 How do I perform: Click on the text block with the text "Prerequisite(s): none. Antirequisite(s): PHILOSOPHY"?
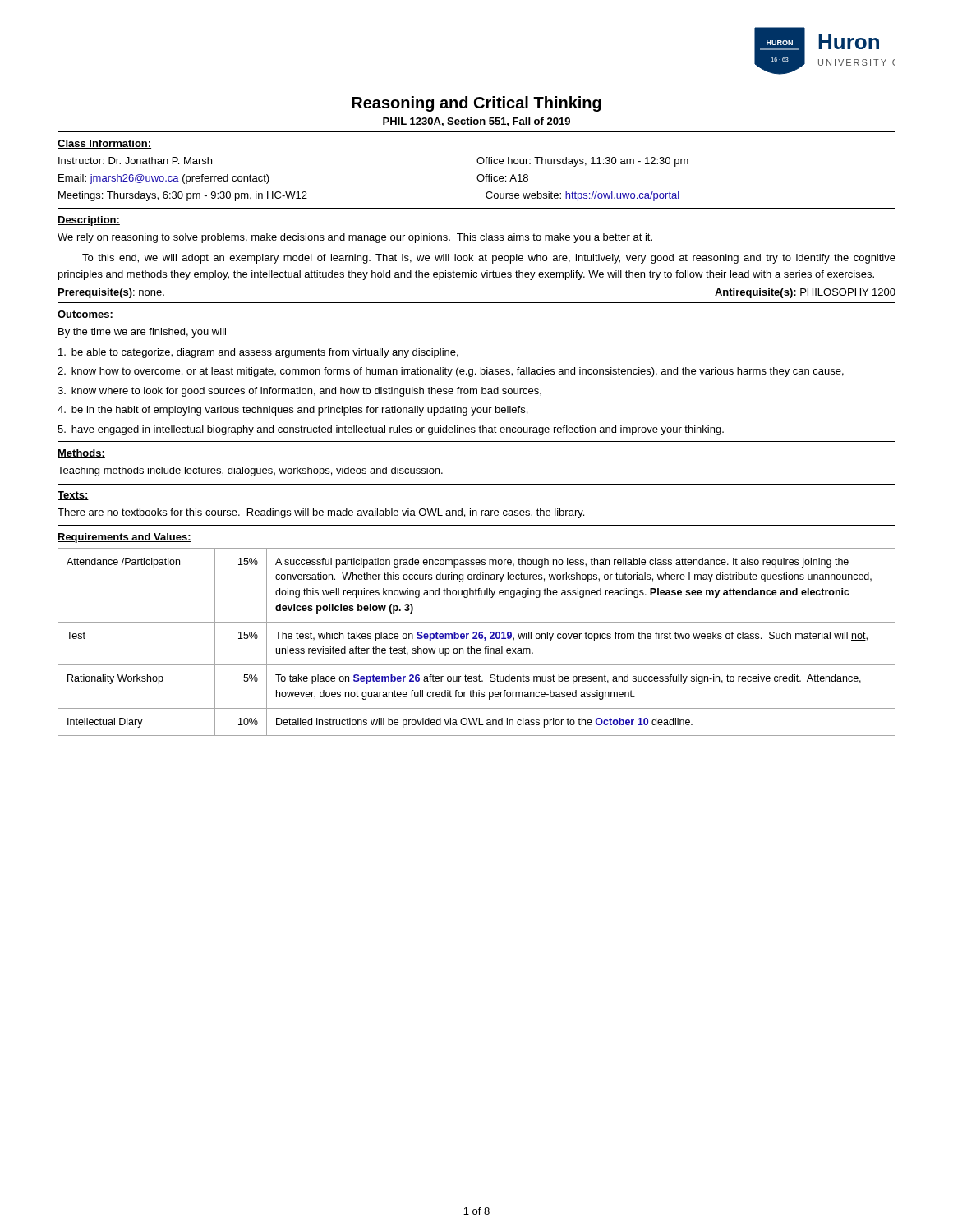point(476,292)
